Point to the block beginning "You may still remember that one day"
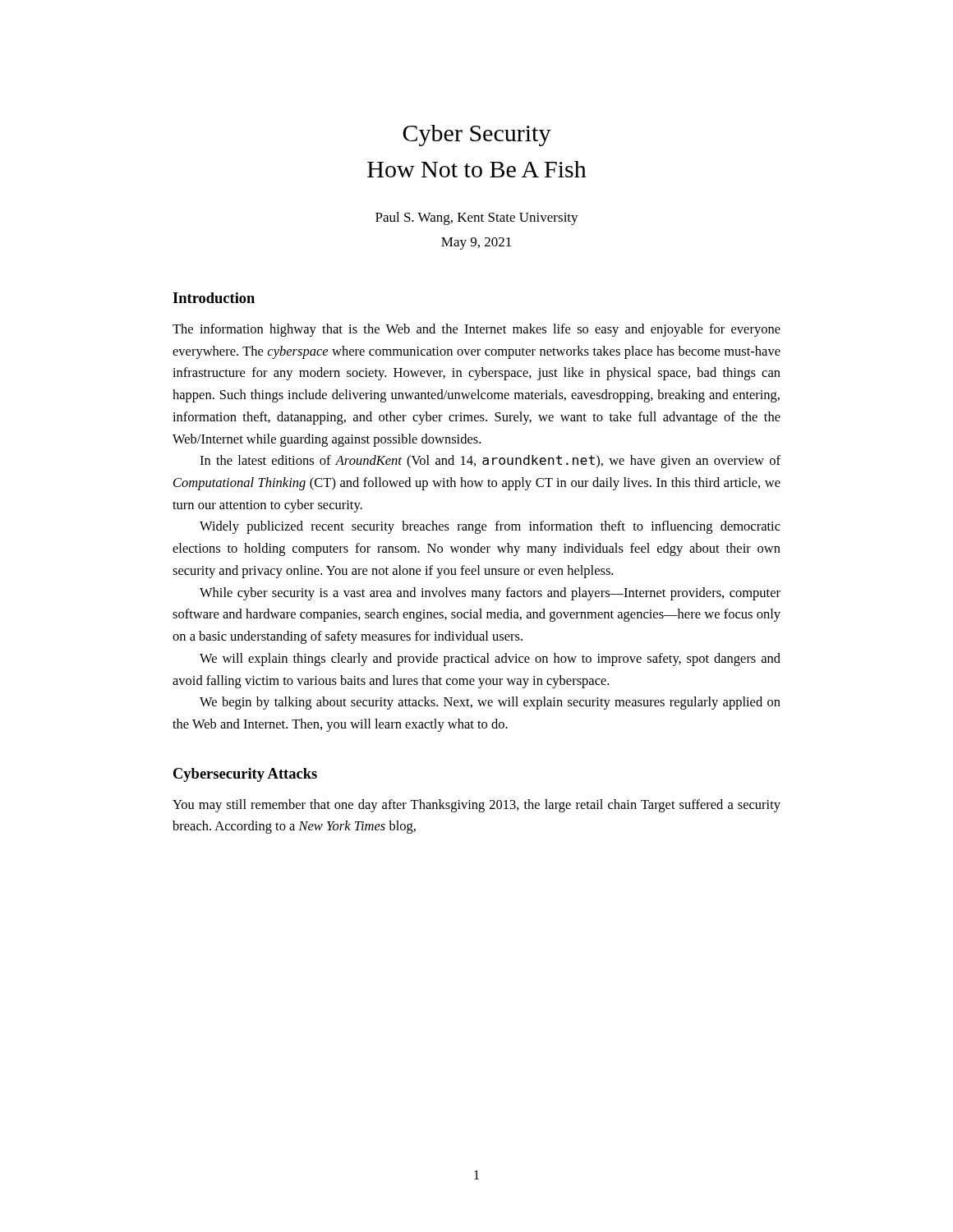The image size is (953, 1232). point(476,816)
